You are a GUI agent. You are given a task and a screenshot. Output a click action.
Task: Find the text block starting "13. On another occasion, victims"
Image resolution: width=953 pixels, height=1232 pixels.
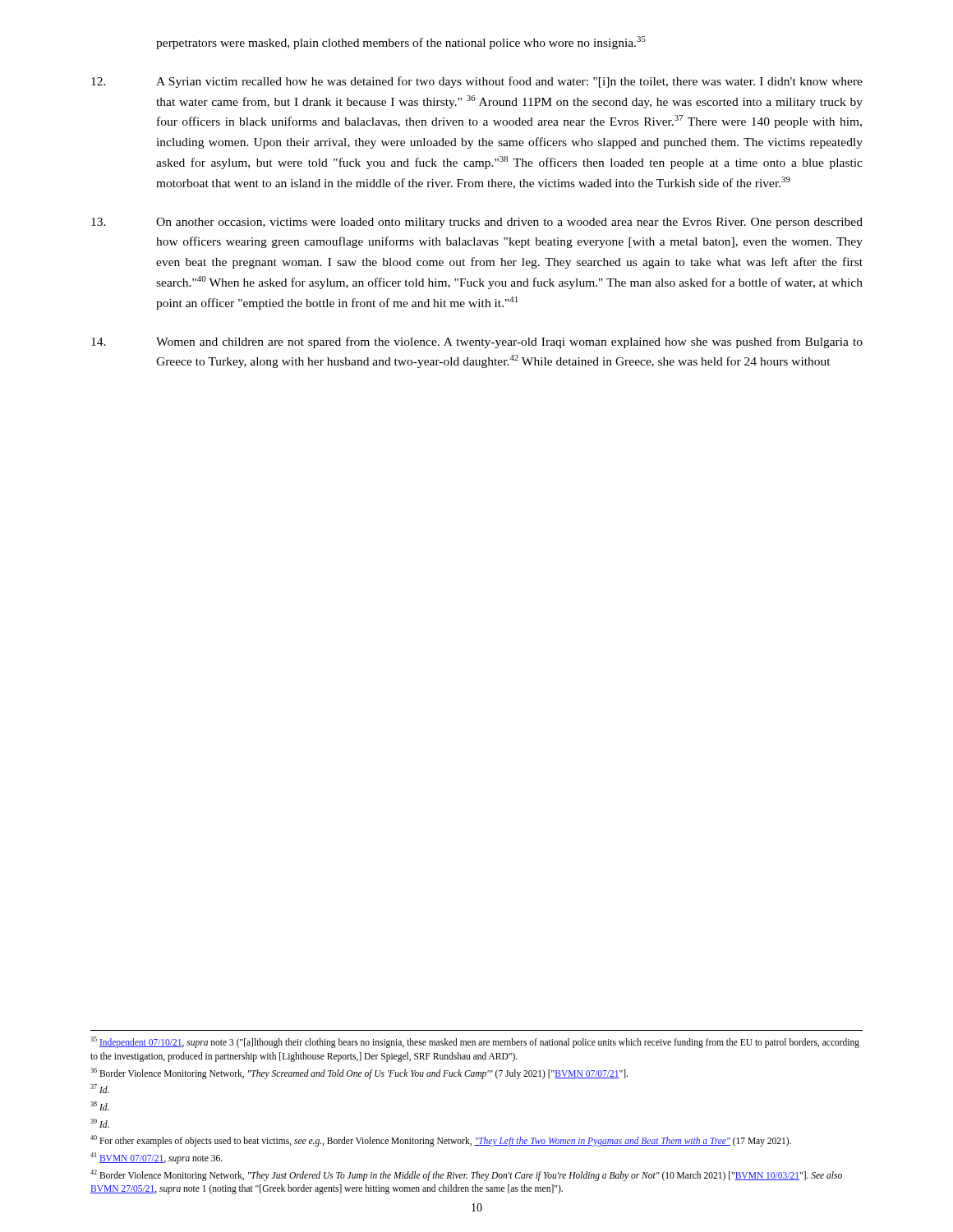pyautogui.click(x=476, y=262)
